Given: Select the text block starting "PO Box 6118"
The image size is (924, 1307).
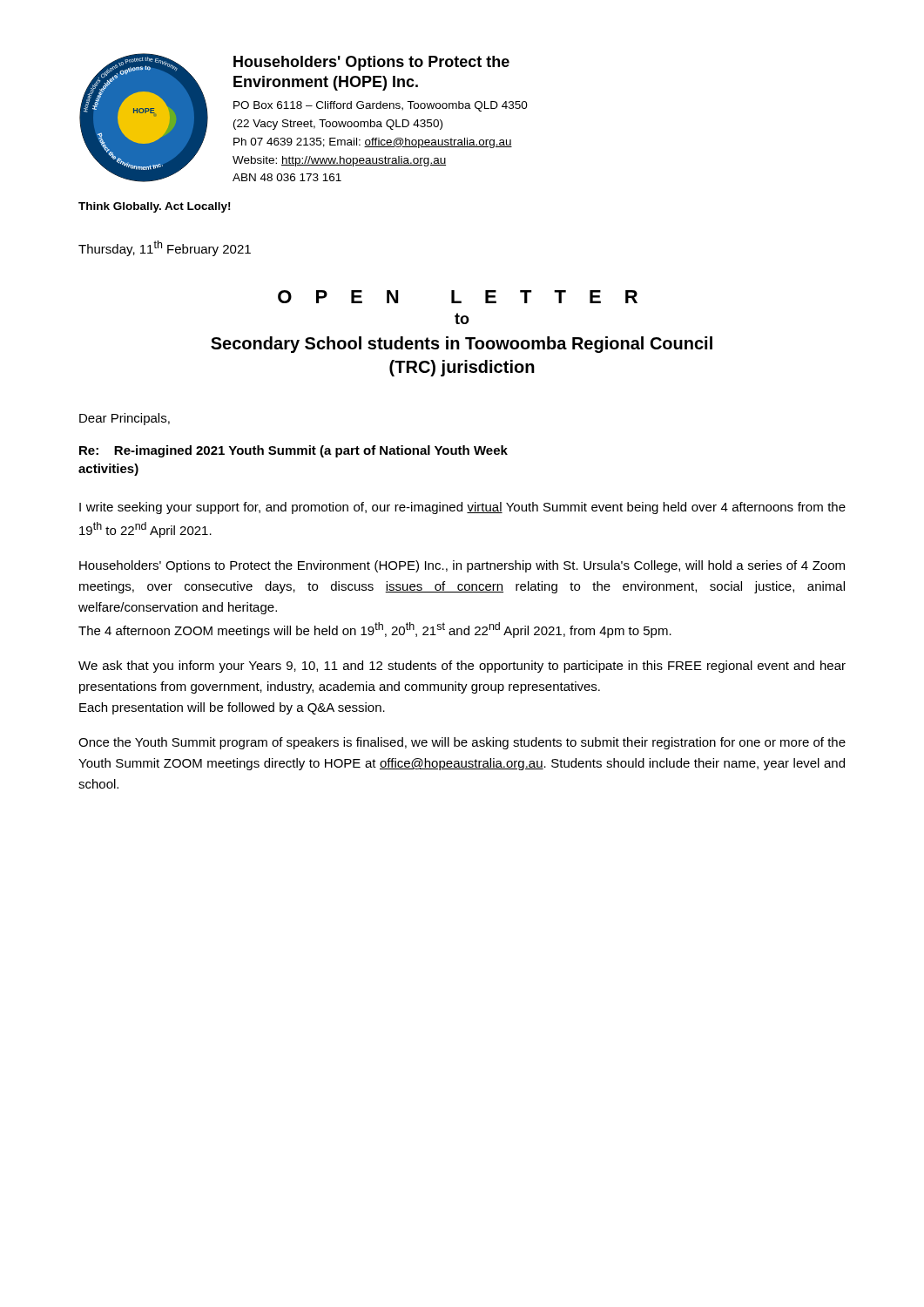Looking at the screenshot, I should (x=380, y=141).
